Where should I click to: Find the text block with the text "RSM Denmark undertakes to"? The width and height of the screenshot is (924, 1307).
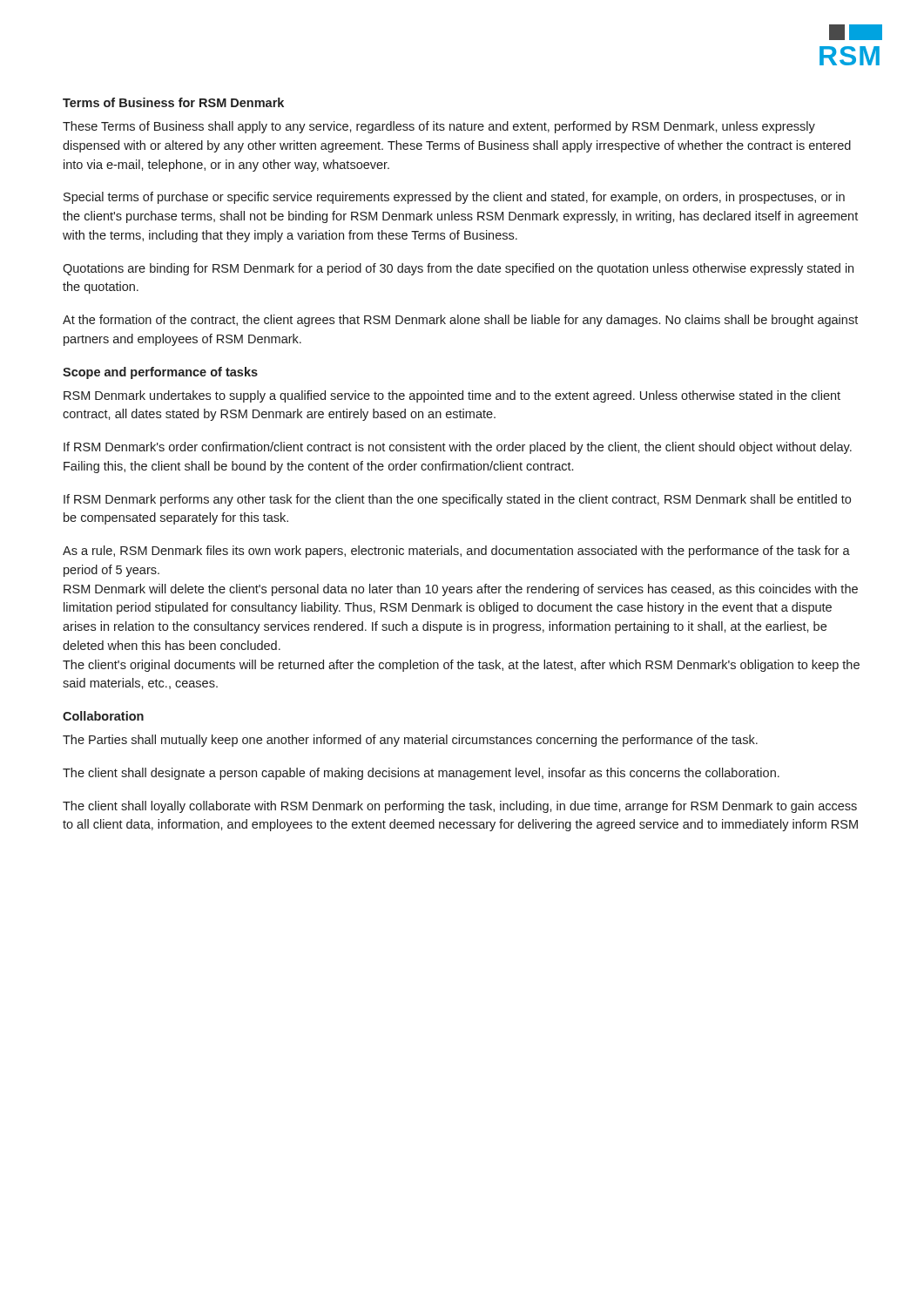[452, 405]
